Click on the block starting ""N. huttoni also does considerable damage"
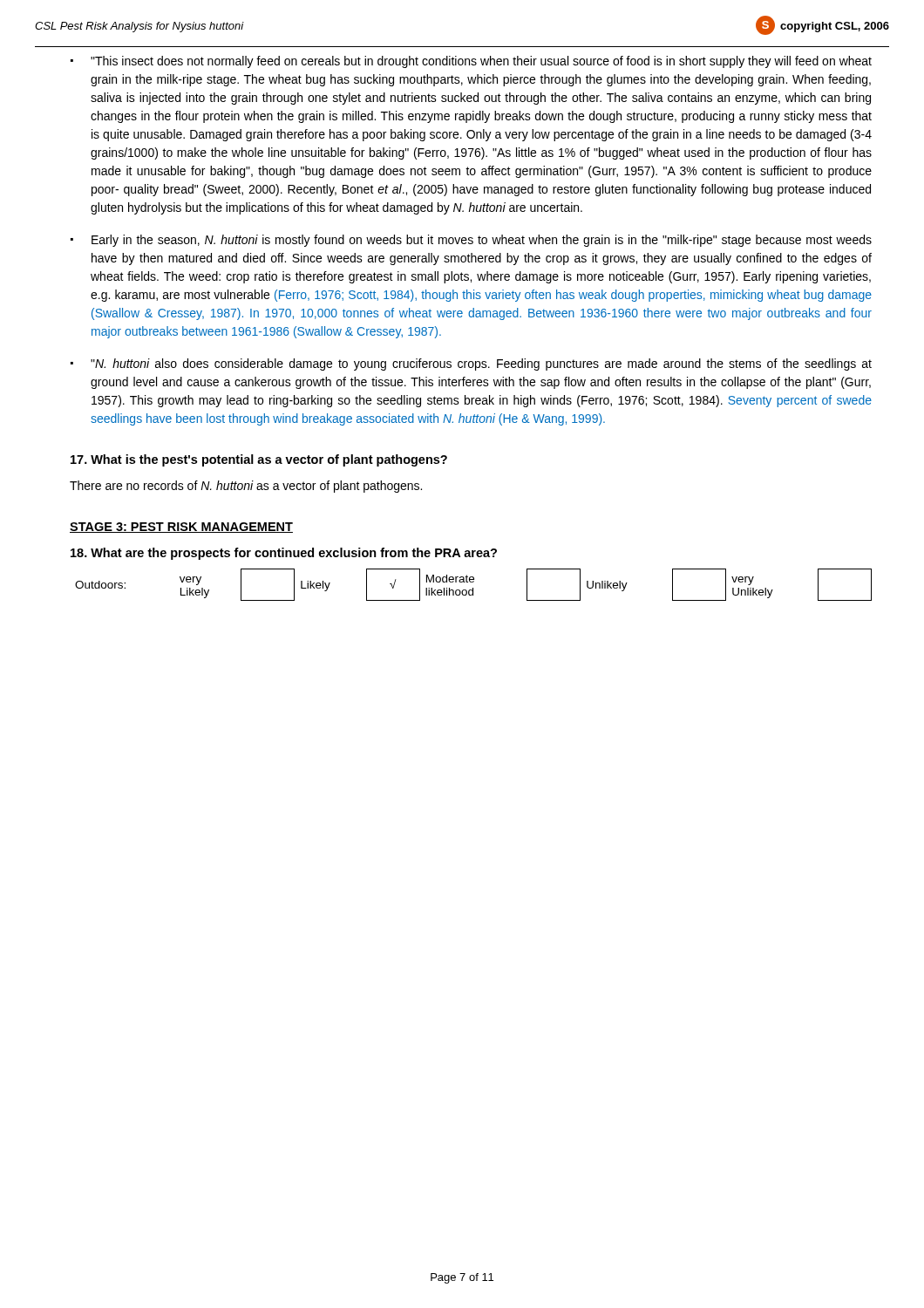Image resolution: width=924 pixels, height=1308 pixels. [x=481, y=391]
